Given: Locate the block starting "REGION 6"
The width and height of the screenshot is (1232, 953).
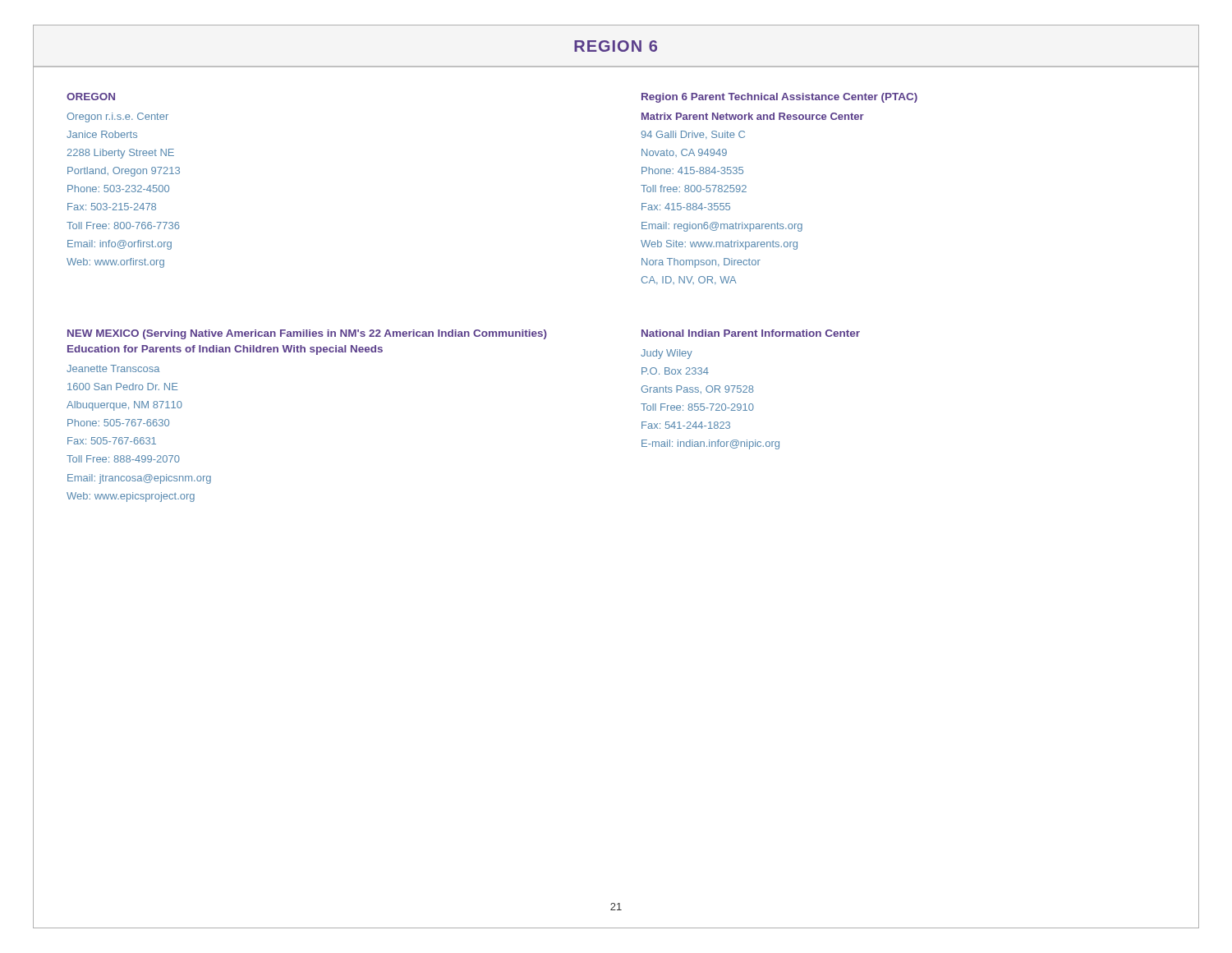Looking at the screenshot, I should (x=616, y=46).
